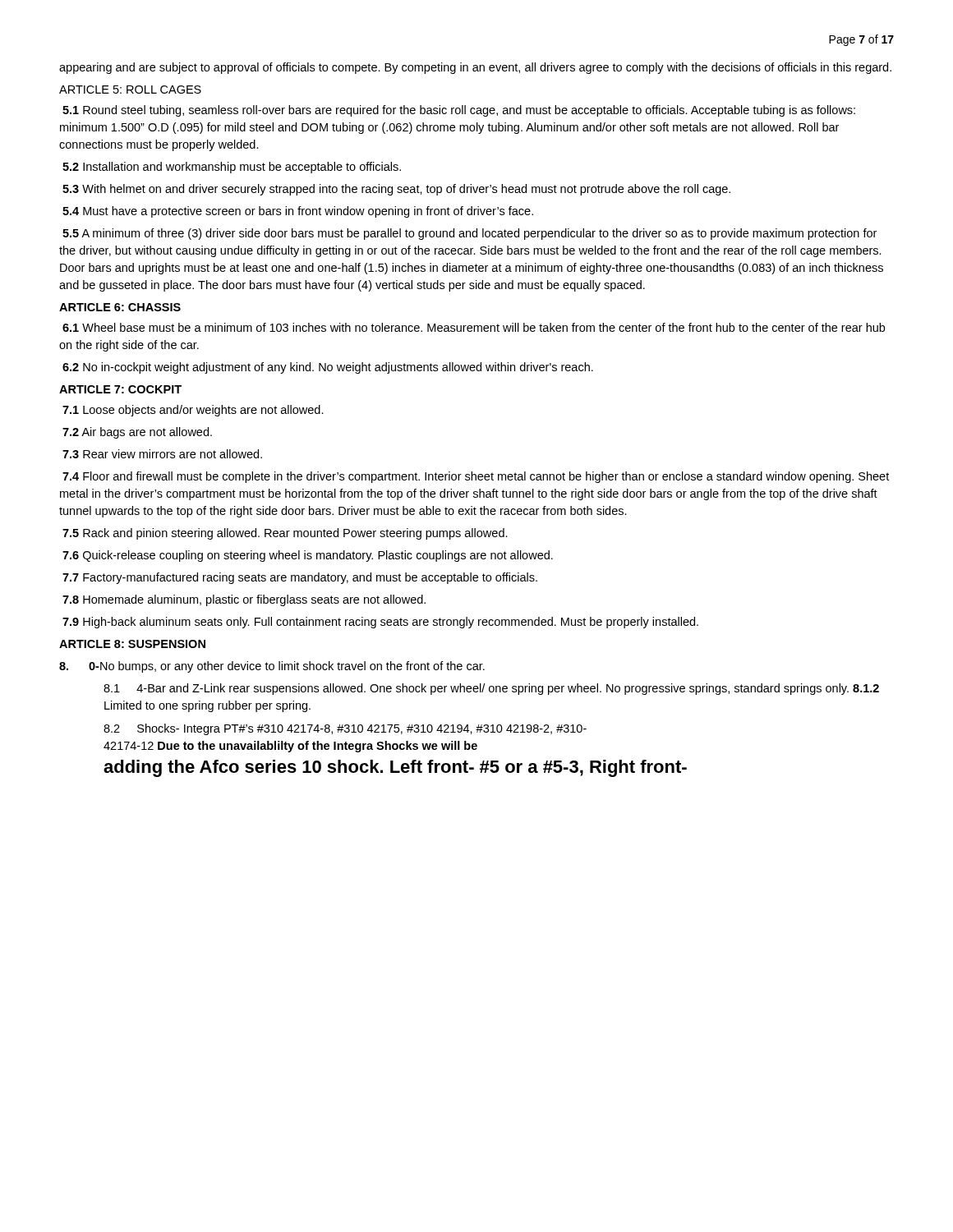The width and height of the screenshot is (953, 1232).
Task: Select the list item with the text "8.2 Shocks- Integra"
Action: click(395, 749)
